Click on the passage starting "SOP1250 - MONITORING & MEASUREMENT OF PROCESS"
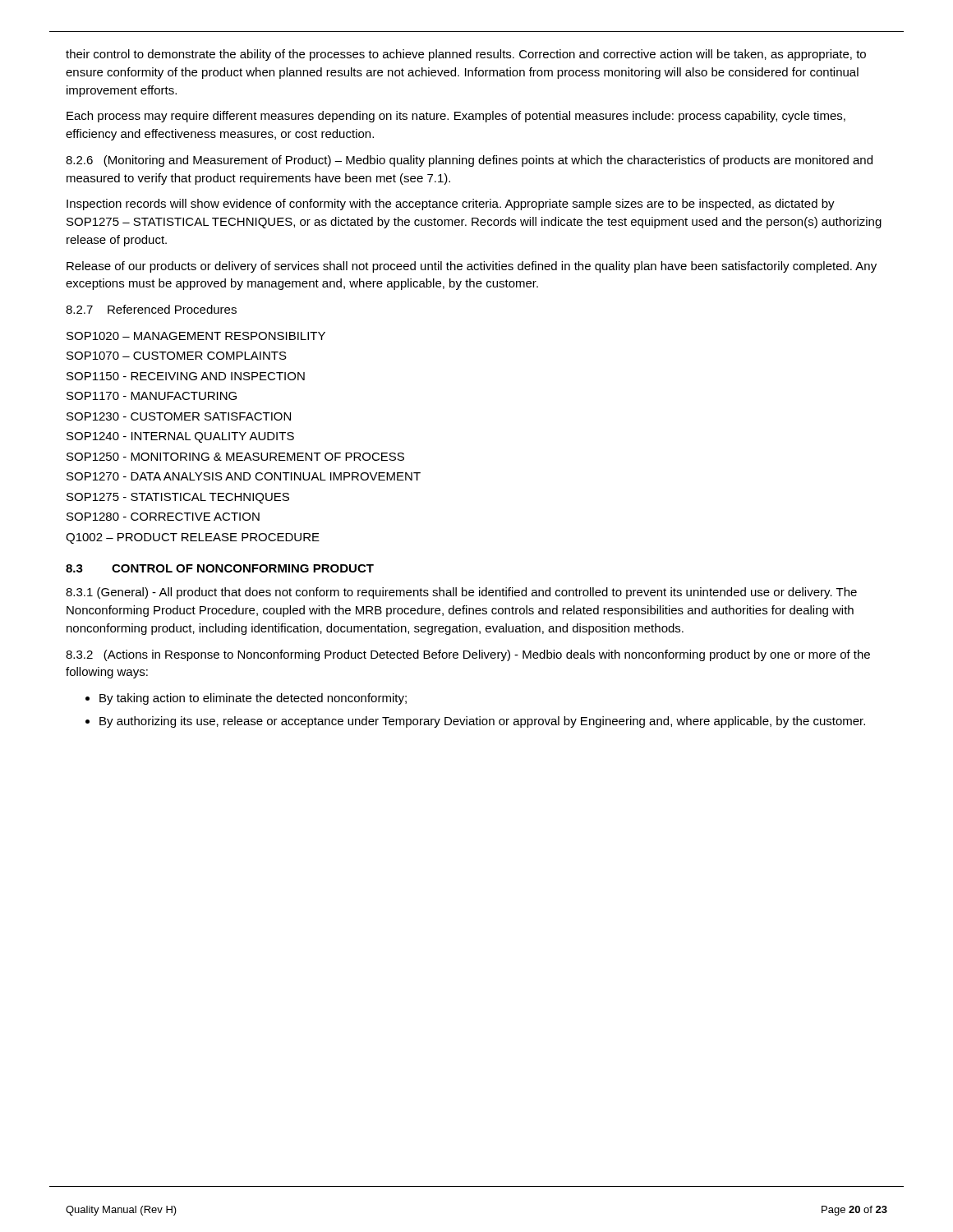The width and height of the screenshot is (953, 1232). 235,456
